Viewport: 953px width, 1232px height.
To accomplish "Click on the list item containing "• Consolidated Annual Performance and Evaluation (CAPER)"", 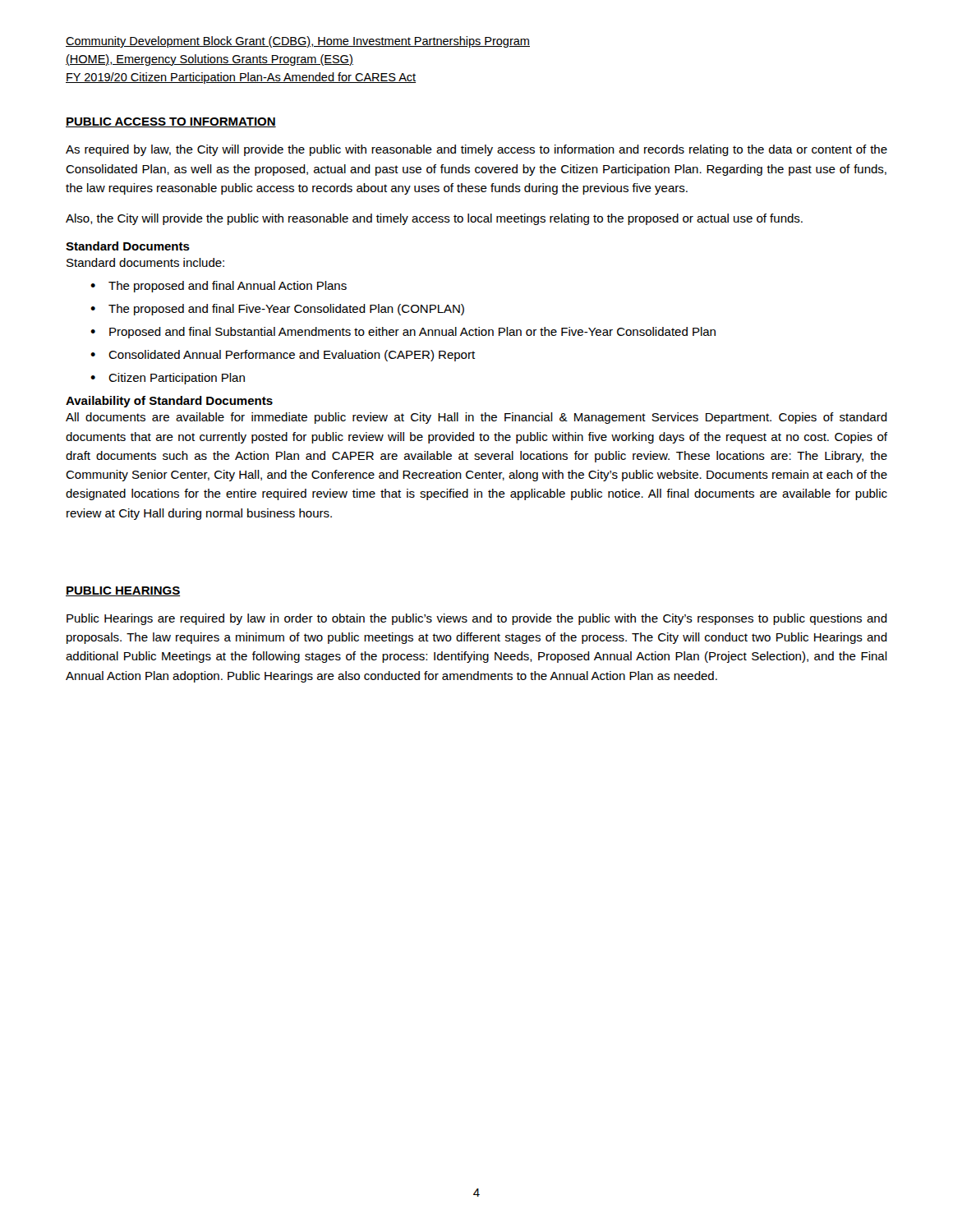I will tap(283, 355).
